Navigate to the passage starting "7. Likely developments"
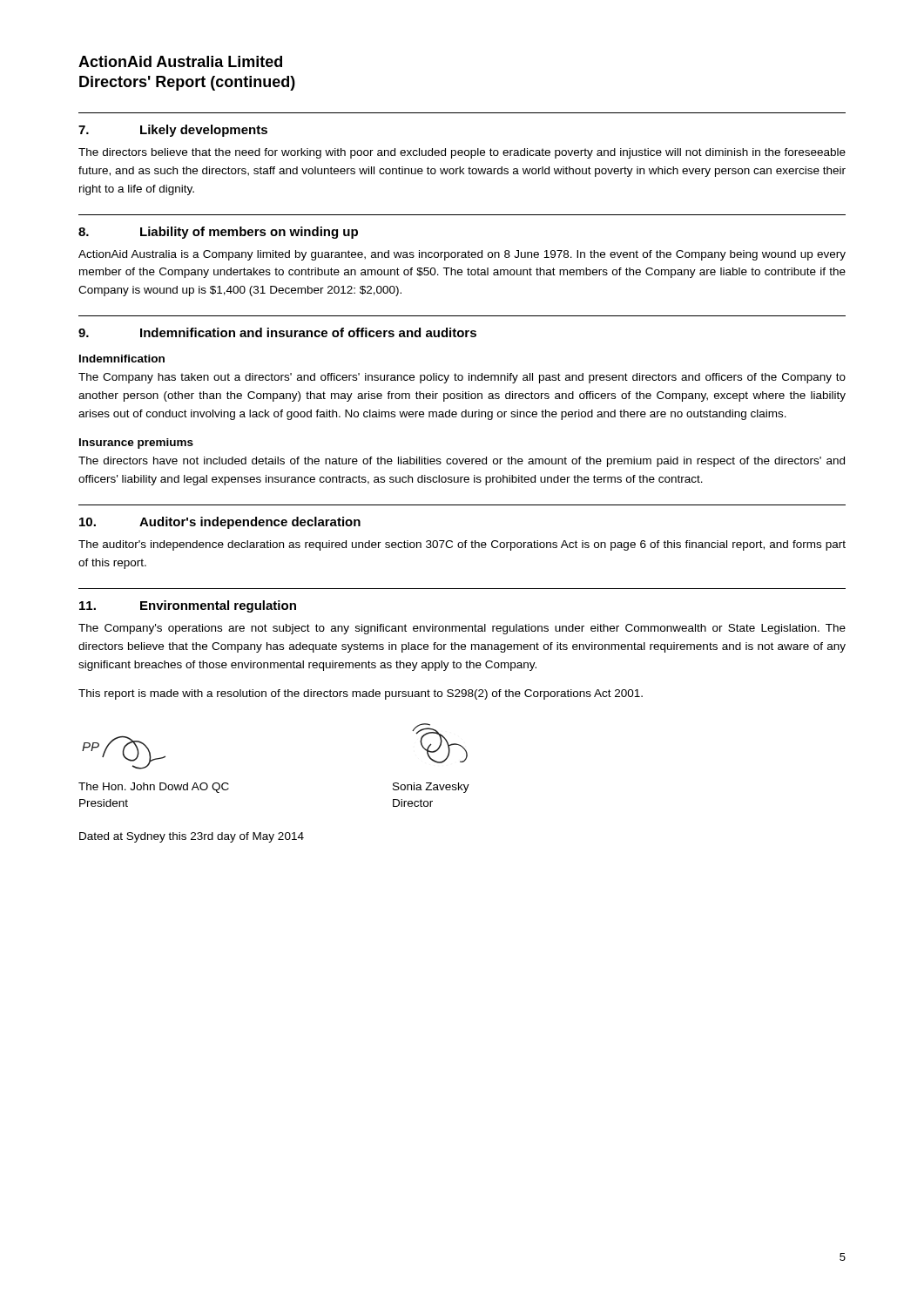The height and width of the screenshot is (1307, 924). tap(173, 128)
